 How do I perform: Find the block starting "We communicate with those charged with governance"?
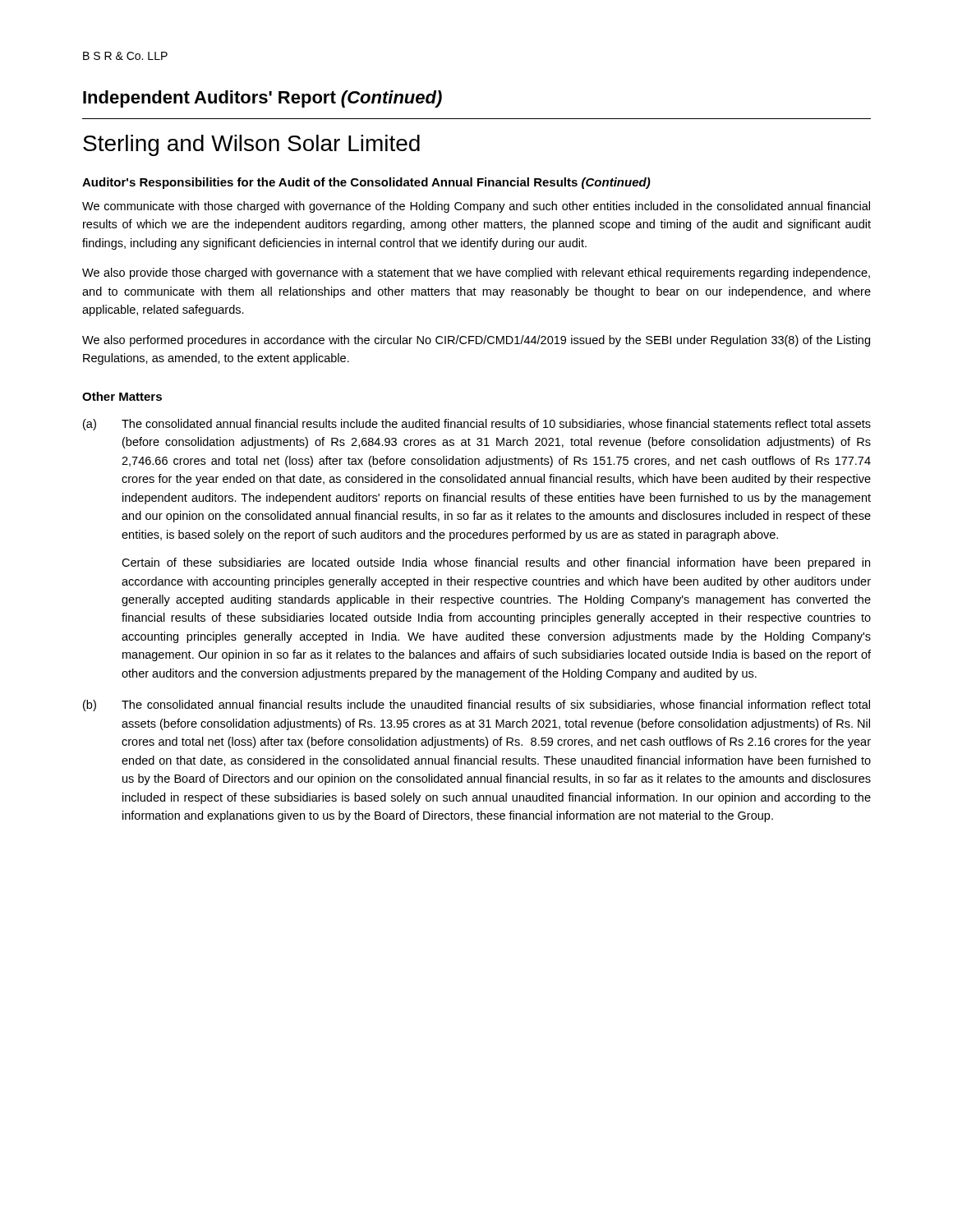pyautogui.click(x=476, y=225)
